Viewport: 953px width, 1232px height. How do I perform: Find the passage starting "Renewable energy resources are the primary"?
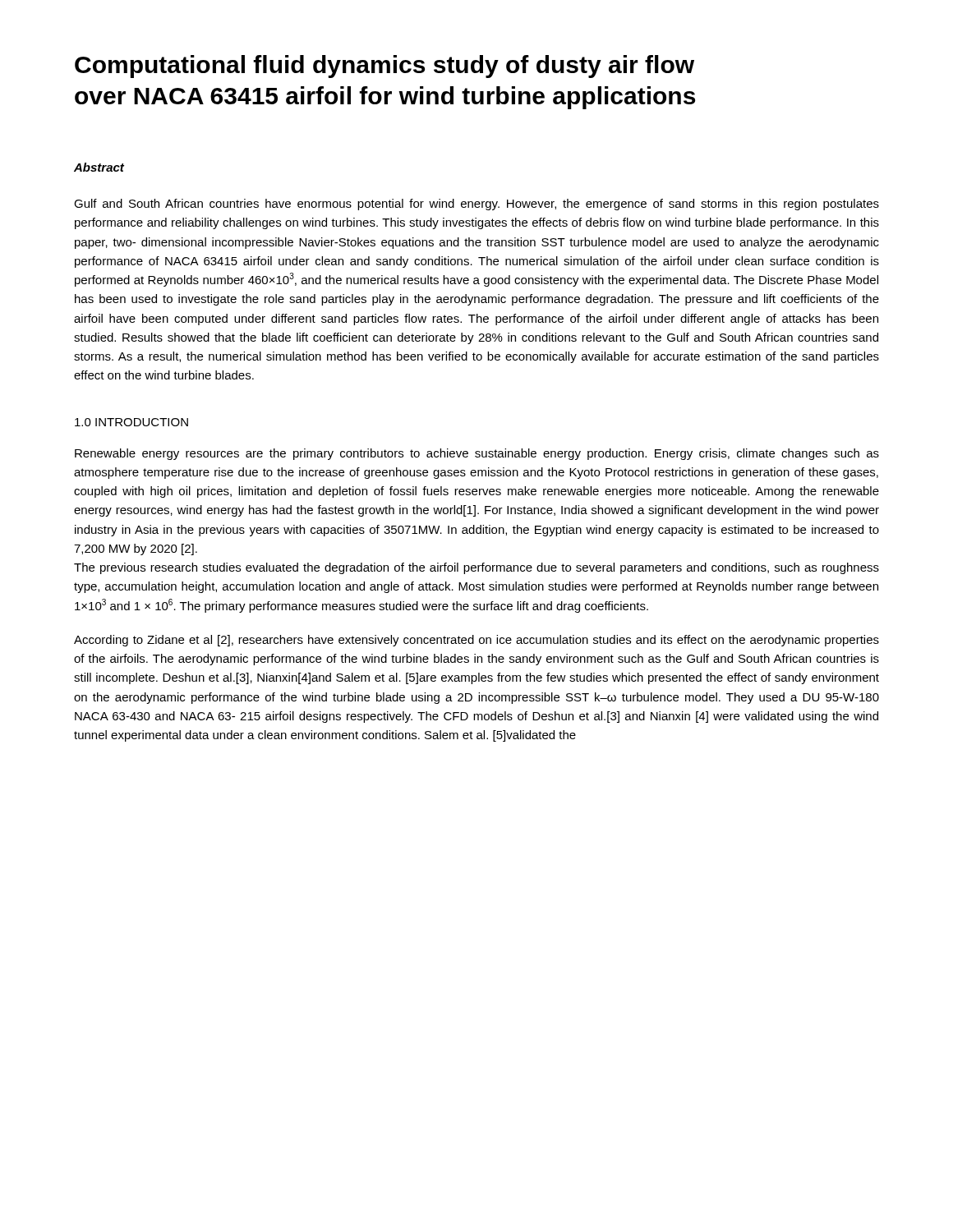(476, 529)
